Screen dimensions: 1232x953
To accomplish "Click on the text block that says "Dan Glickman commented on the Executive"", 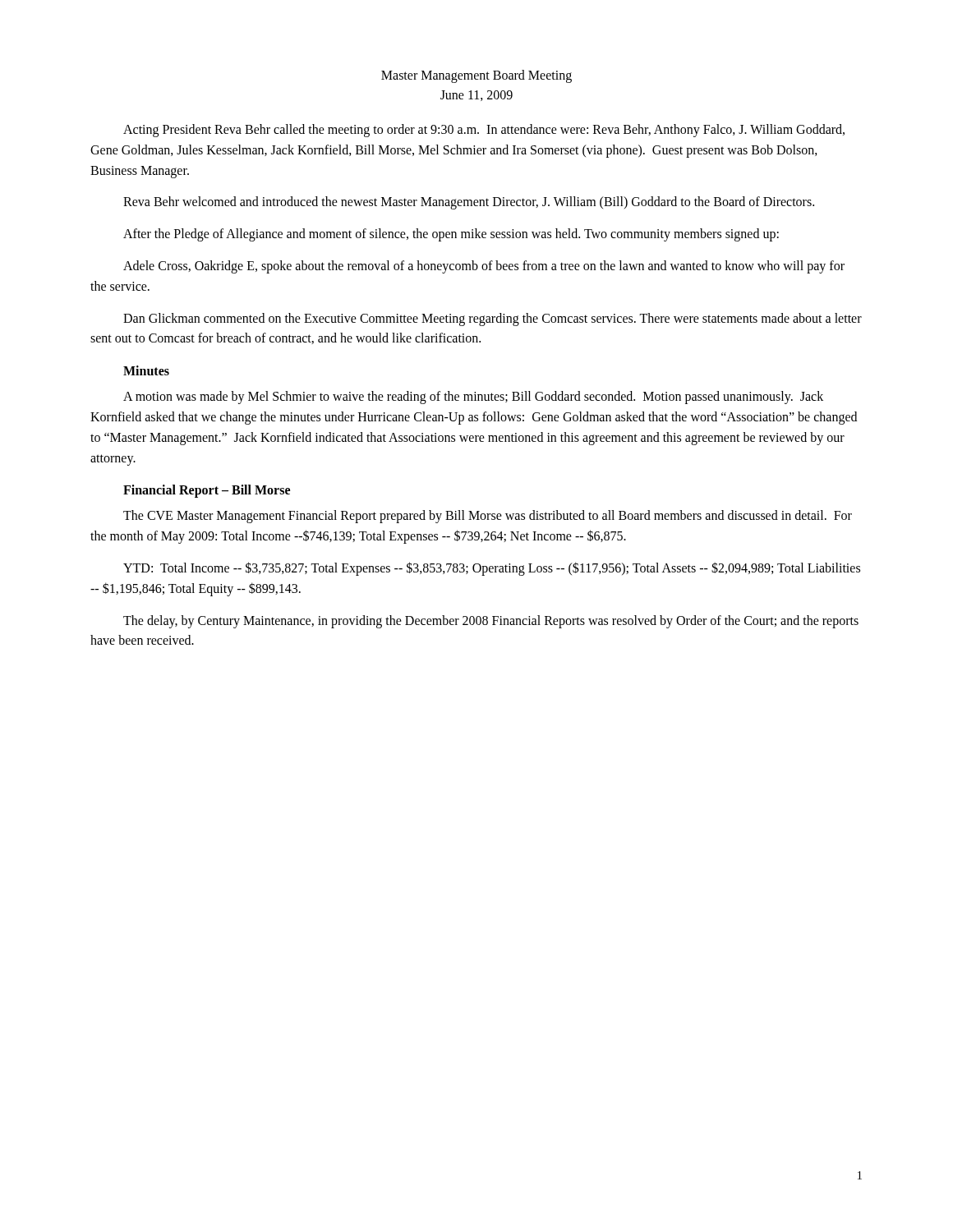I will 476,328.
